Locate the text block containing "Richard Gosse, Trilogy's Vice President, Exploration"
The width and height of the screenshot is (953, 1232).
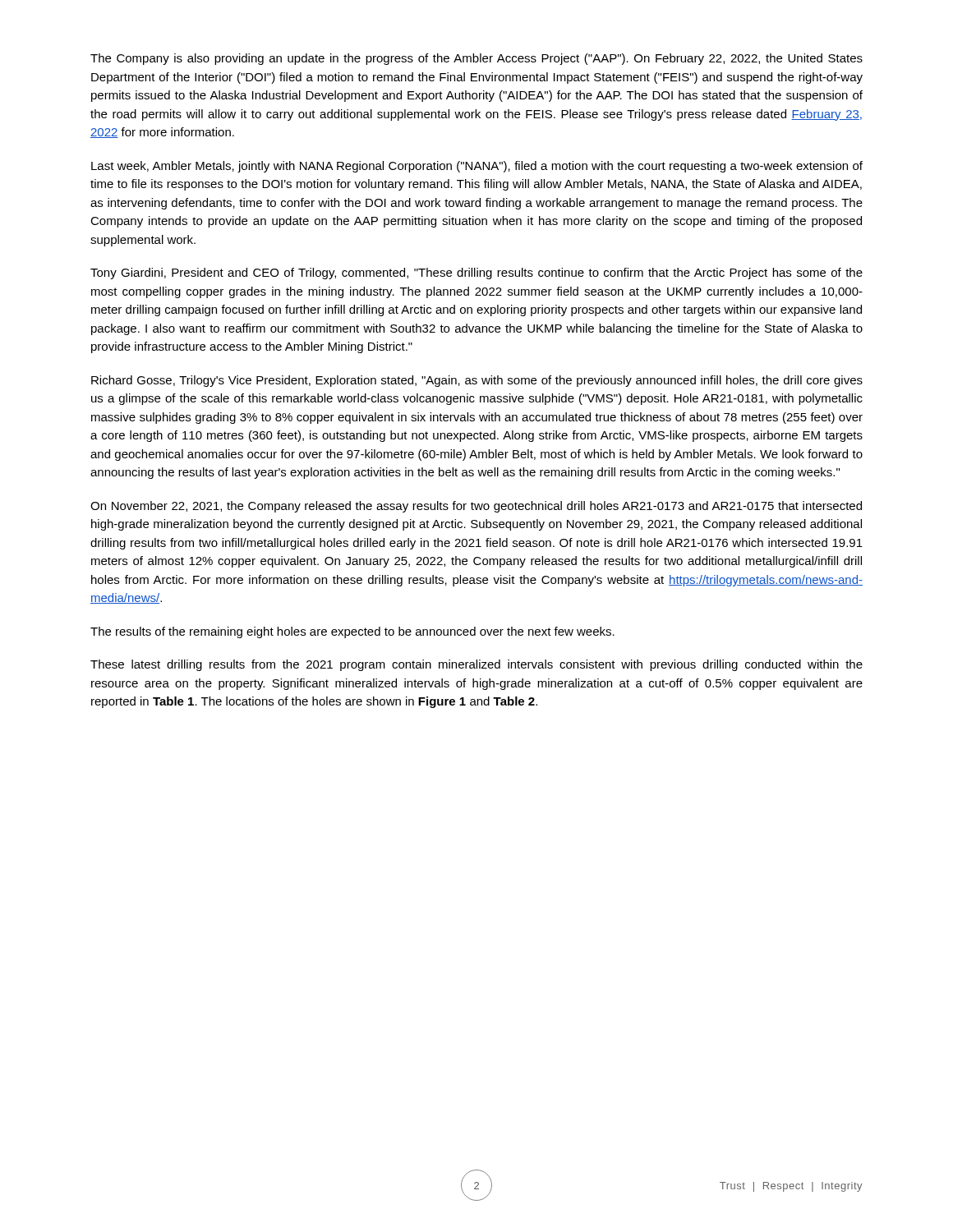click(x=476, y=426)
